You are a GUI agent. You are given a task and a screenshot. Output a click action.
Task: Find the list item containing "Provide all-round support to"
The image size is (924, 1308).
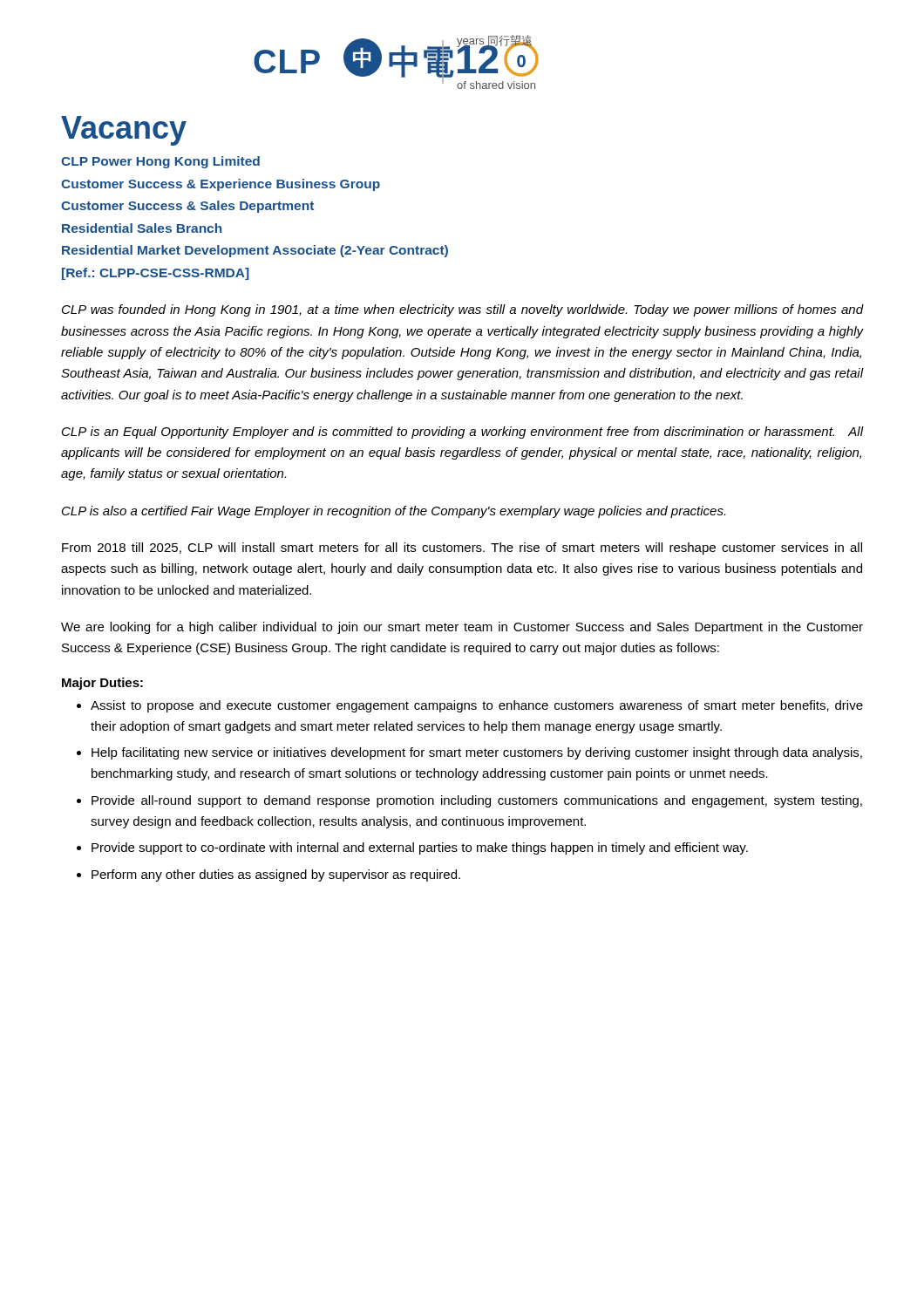pos(477,810)
